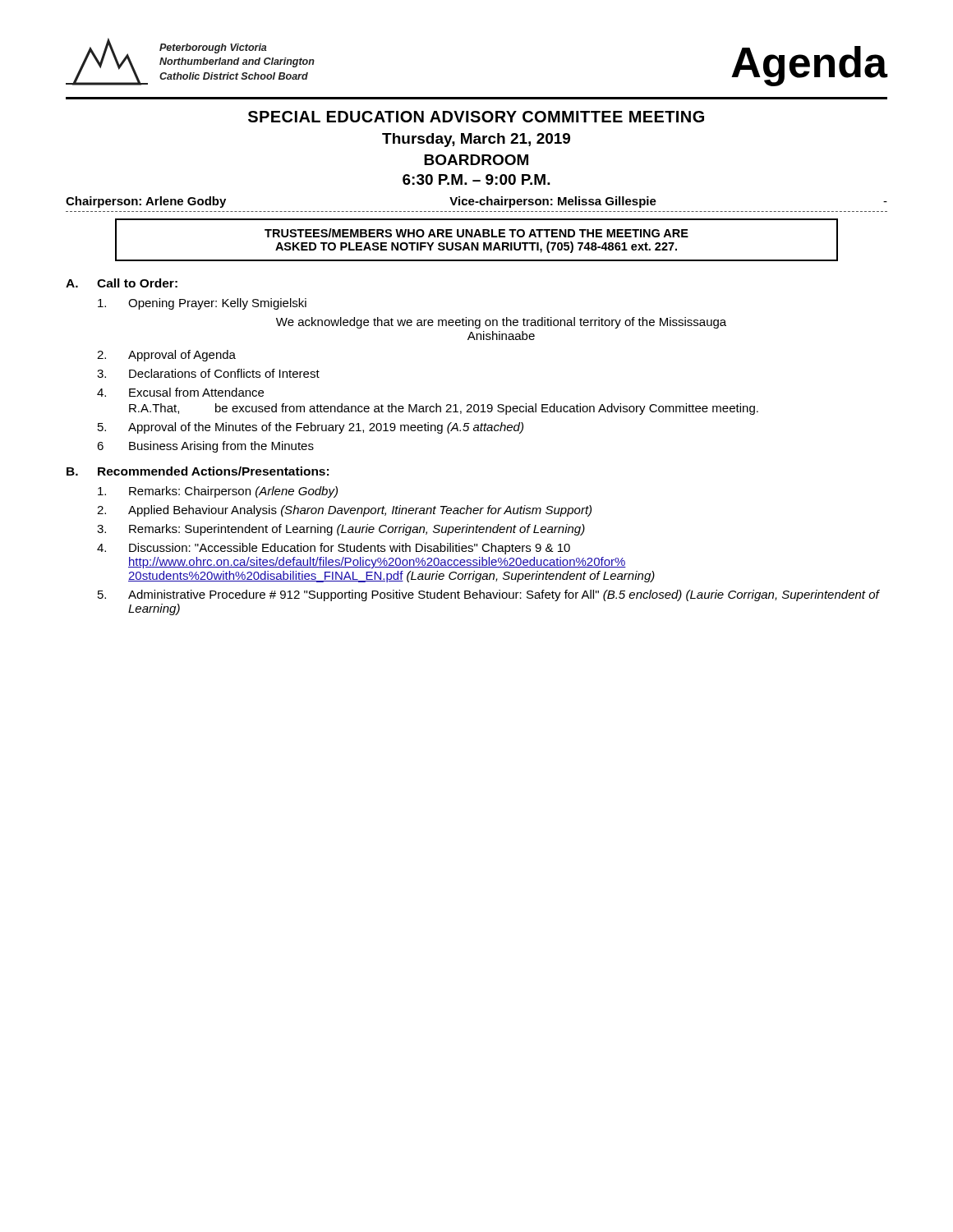
Task: Where does it say "SPECIAL EDUCATION ADVISORY COMMITTEE MEETING"?
Action: point(476,117)
